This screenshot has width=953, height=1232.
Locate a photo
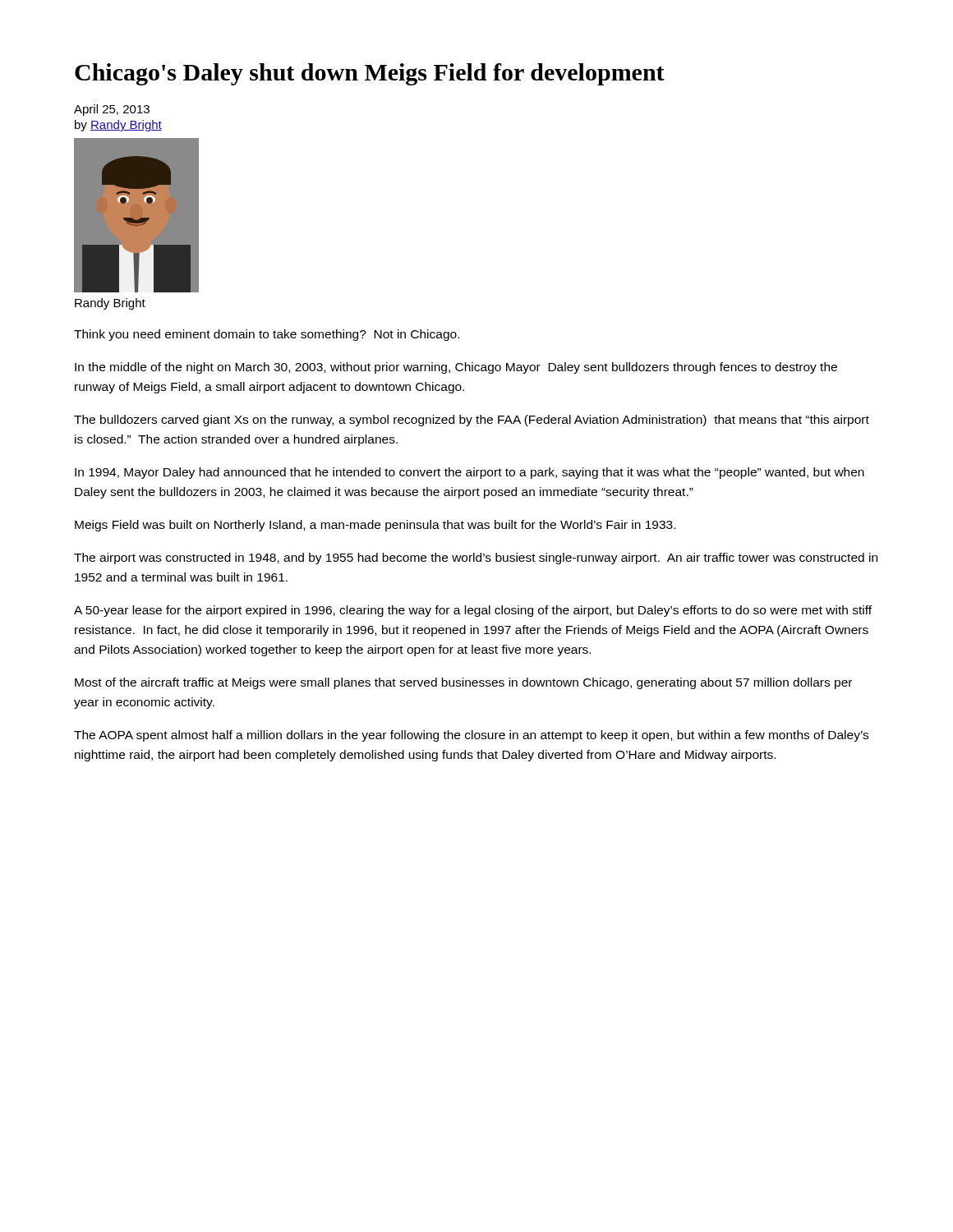coord(136,215)
